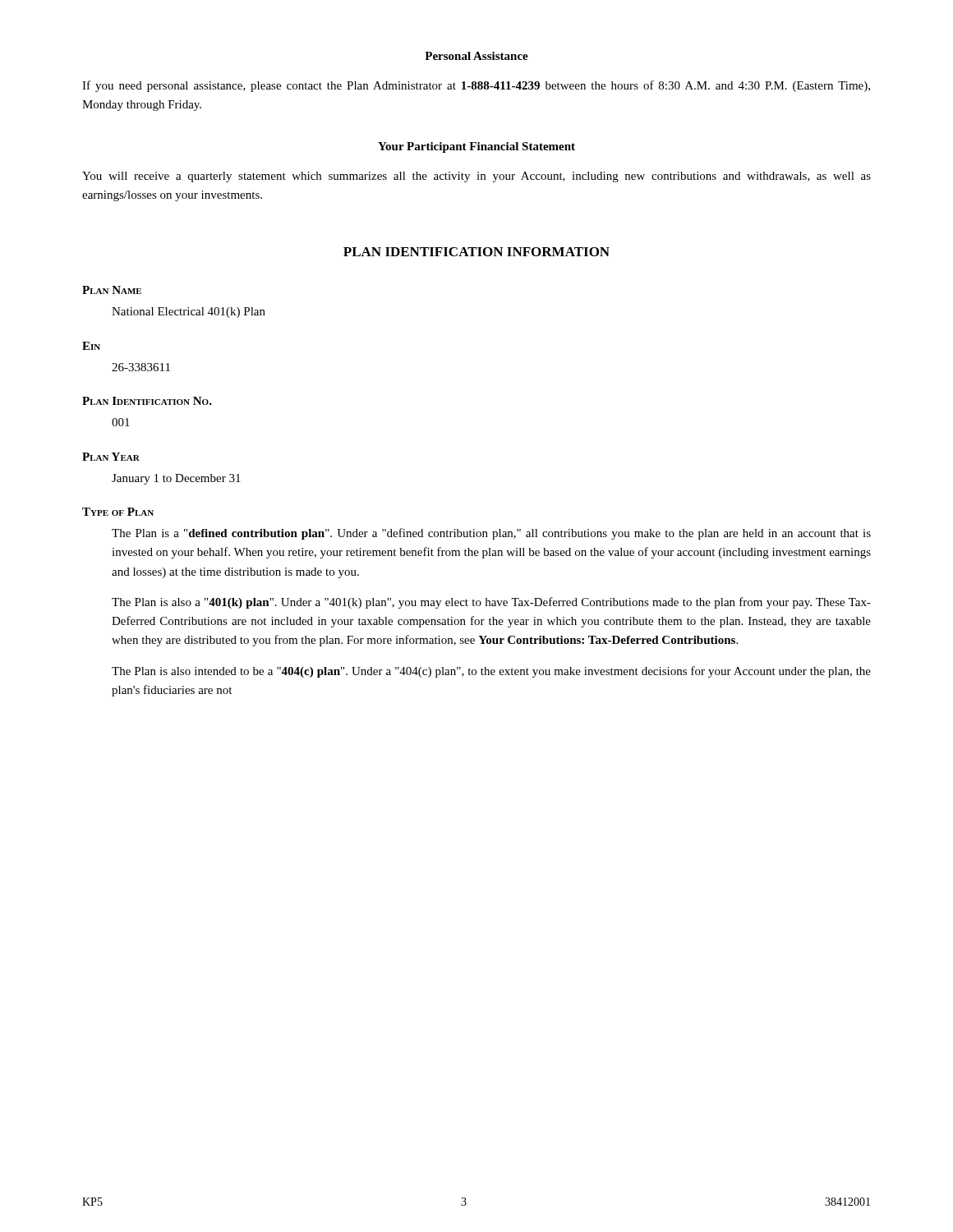Find the section header that says "Your Participant Financial Statement"
Screen dimensions: 1232x953
tap(476, 146)
